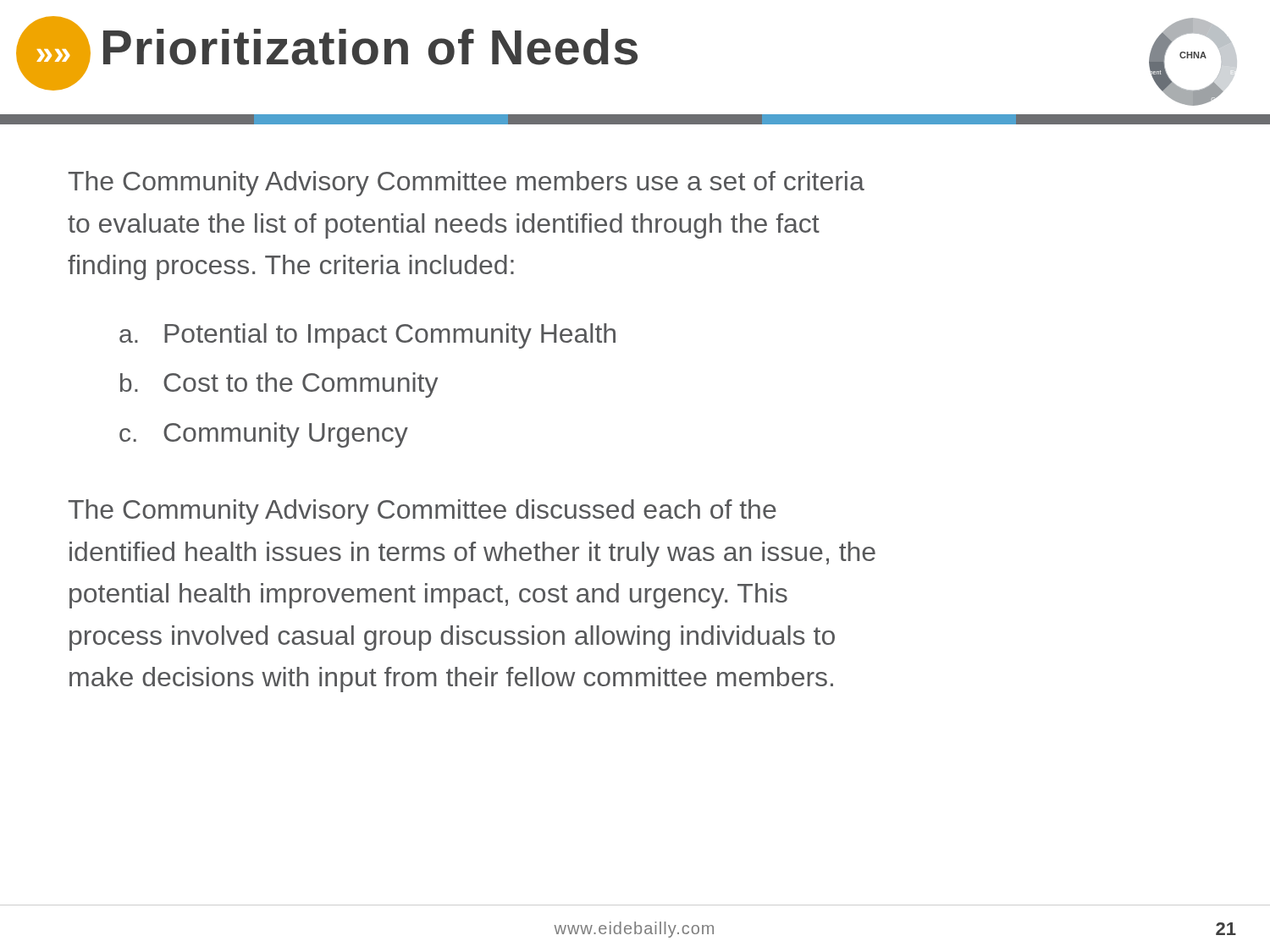This screenshot has height=952, width=1270.
Task: Select the infographic
Action: click(x=1193, y=62)
